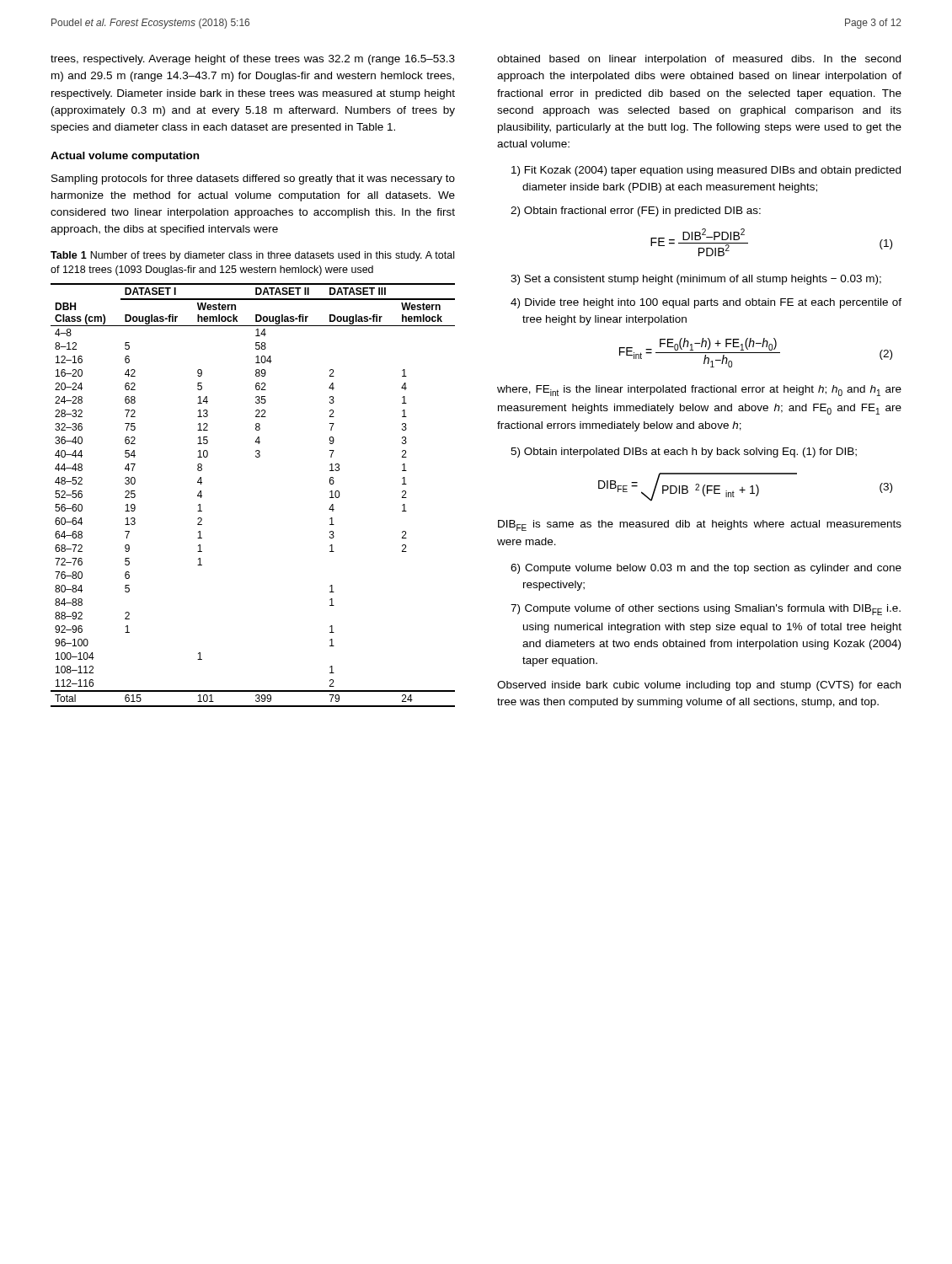Locate the text block that reads "where, FEint is the linear"
This screenshot has height=1264, width=952.
(699, 408)
